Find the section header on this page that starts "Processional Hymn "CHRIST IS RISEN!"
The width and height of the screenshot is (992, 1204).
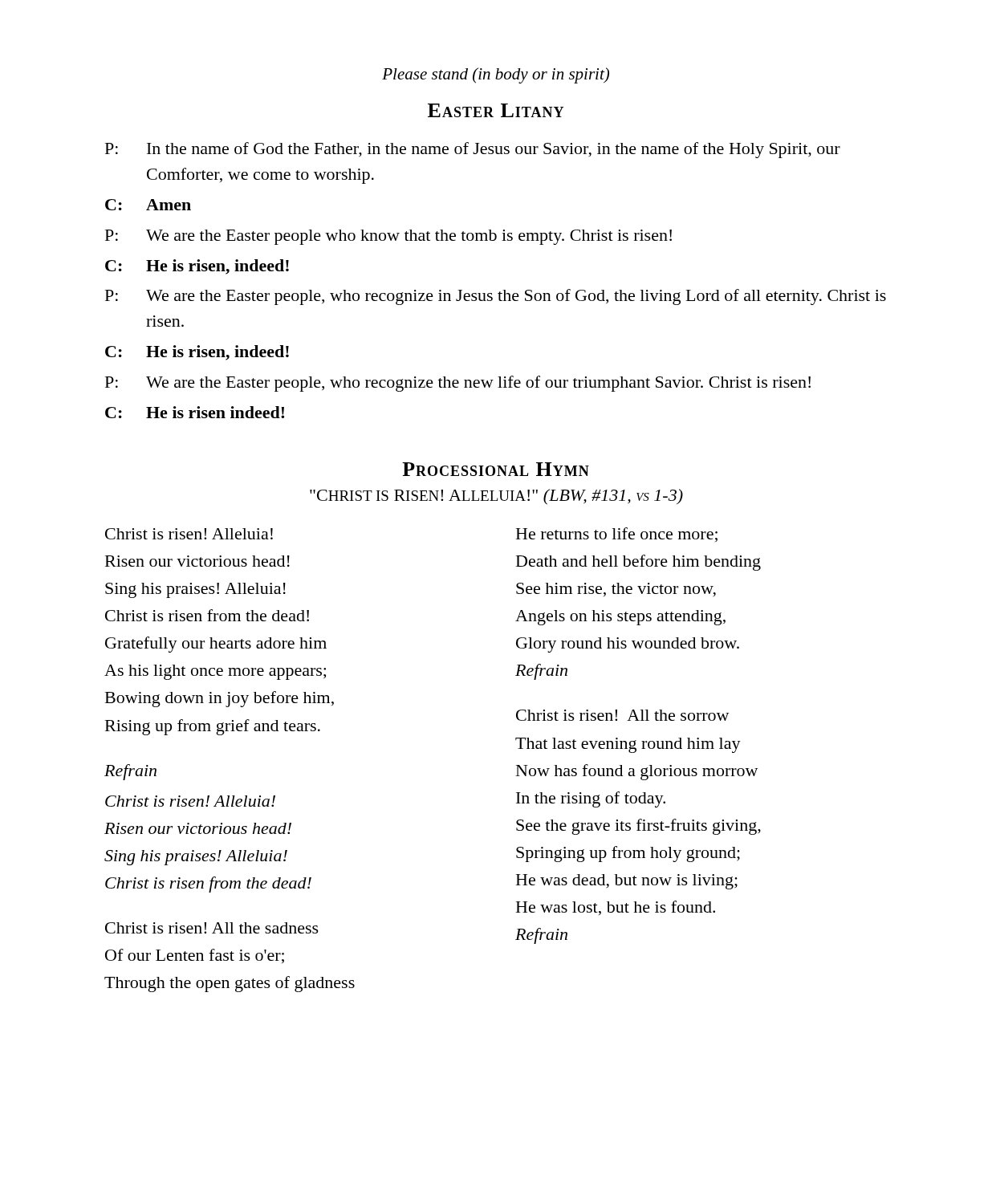tap(496, 481)
